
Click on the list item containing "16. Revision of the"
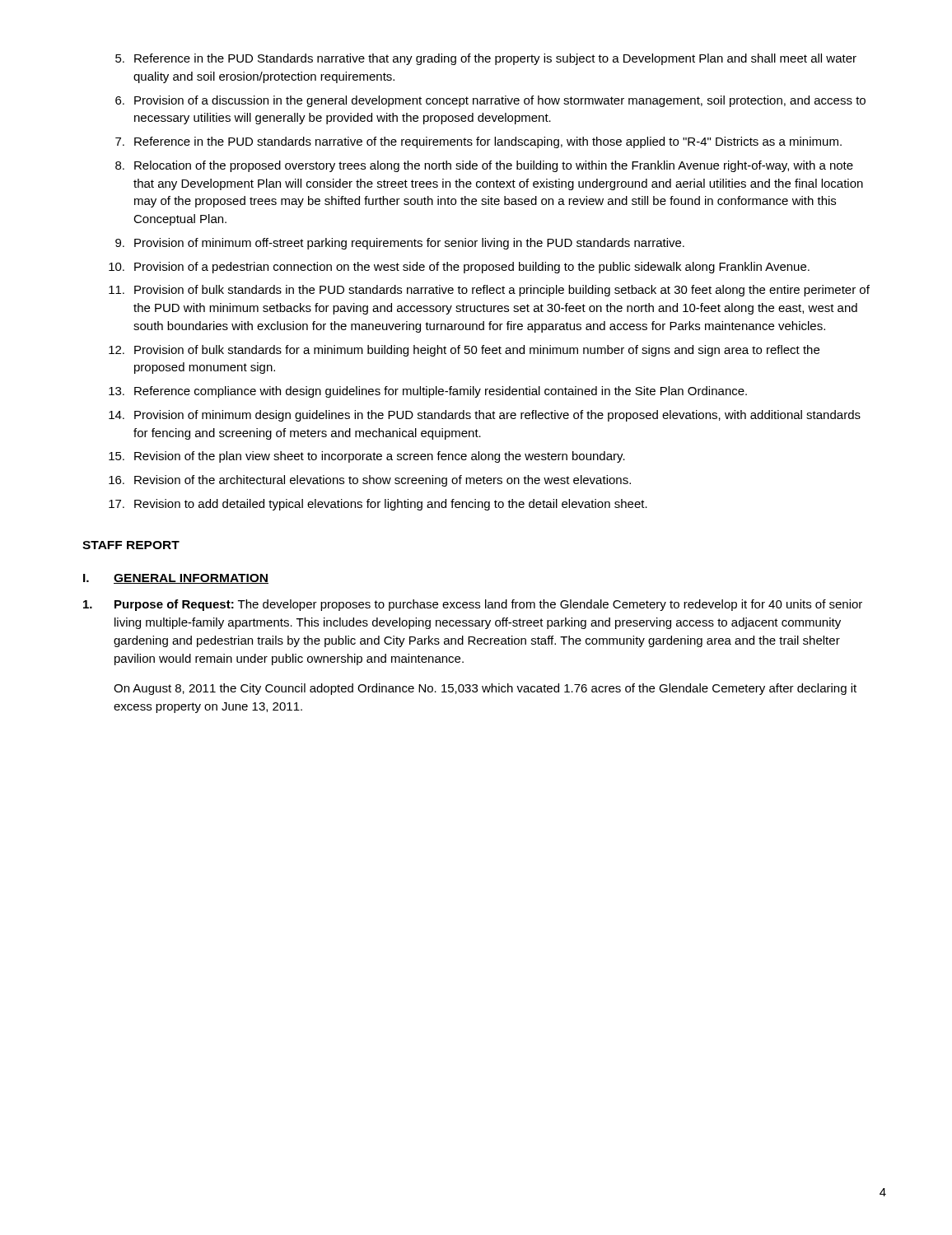pyautogui.click(x=476, y=480)
